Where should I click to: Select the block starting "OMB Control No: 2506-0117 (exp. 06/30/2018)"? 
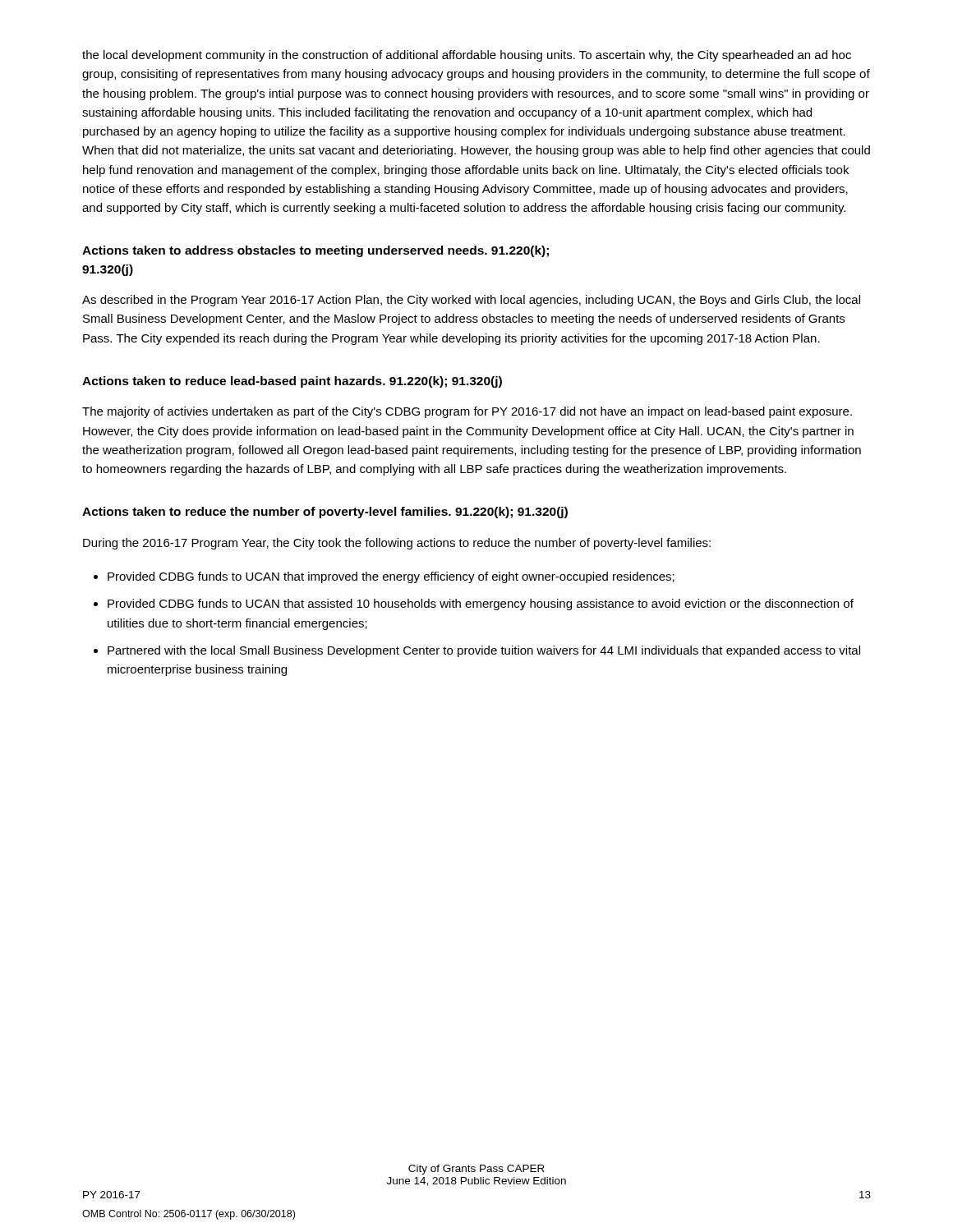(x=189, y=1214)
